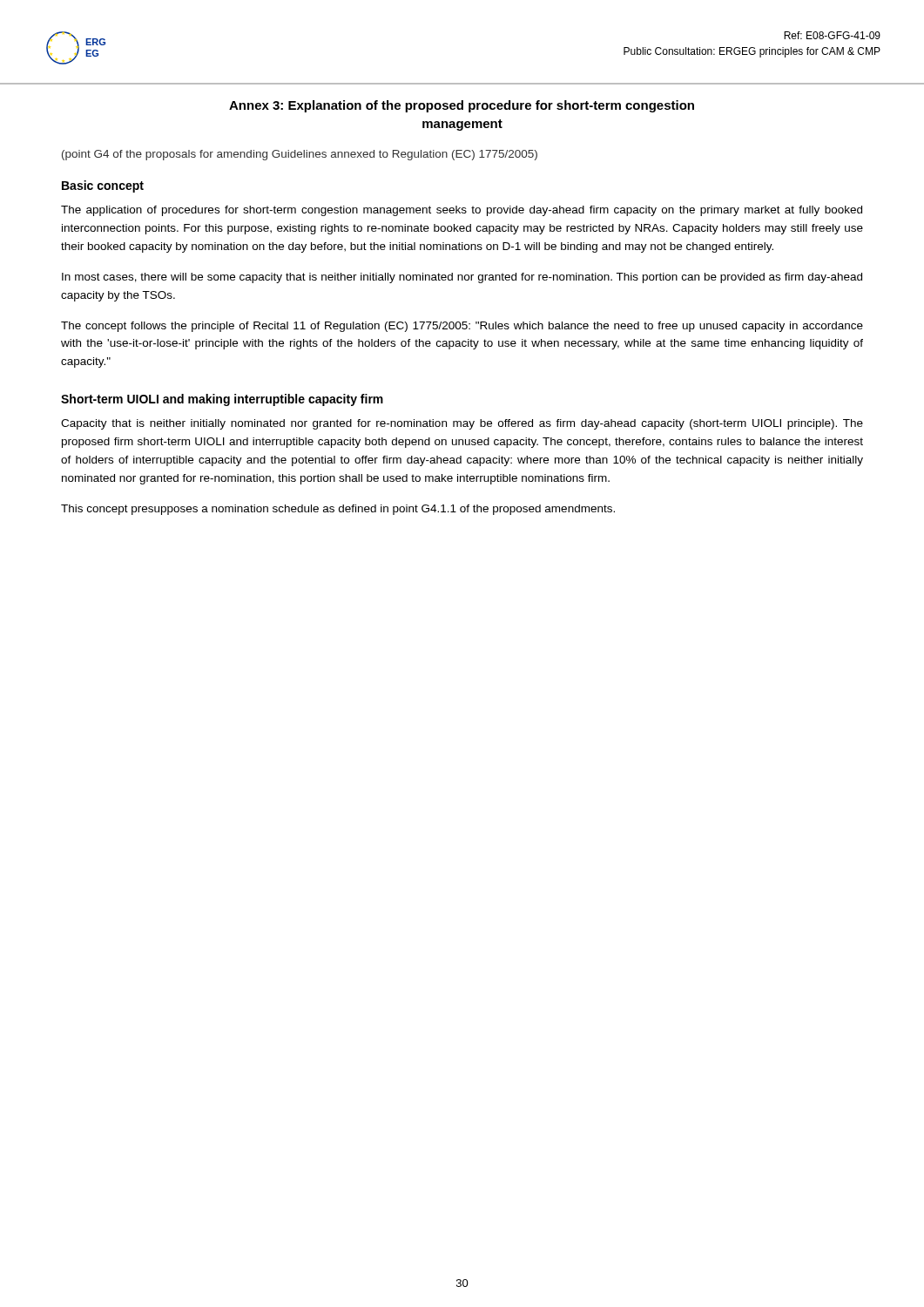The height and width of the screenshot is (1307, 924).
Task: Find the text block that says "This concept presupposes a nomination schedule"
Action: tap(338, 508)
